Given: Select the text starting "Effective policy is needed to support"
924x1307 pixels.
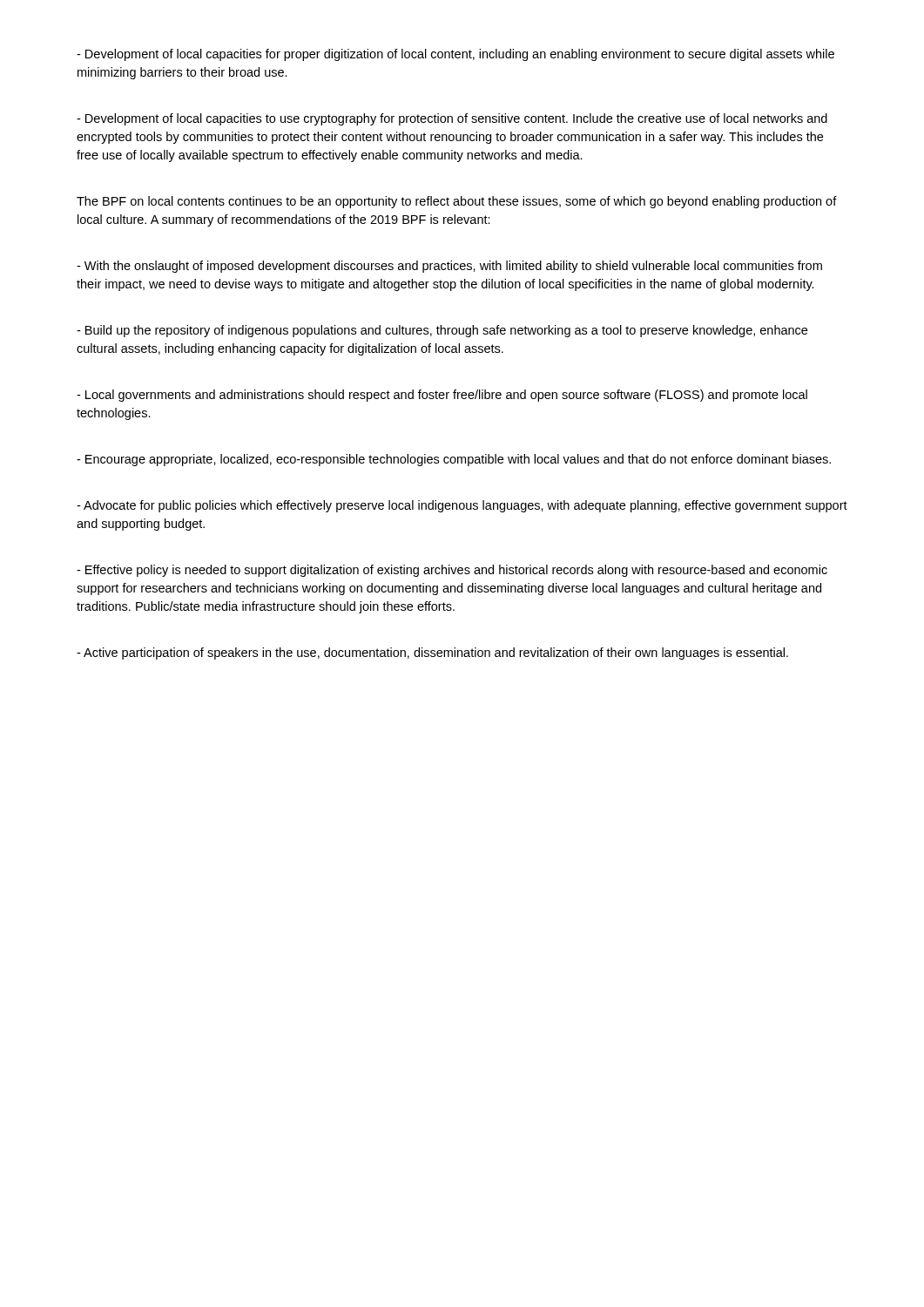Looking at the screenshot, I should tap(462, 589).
